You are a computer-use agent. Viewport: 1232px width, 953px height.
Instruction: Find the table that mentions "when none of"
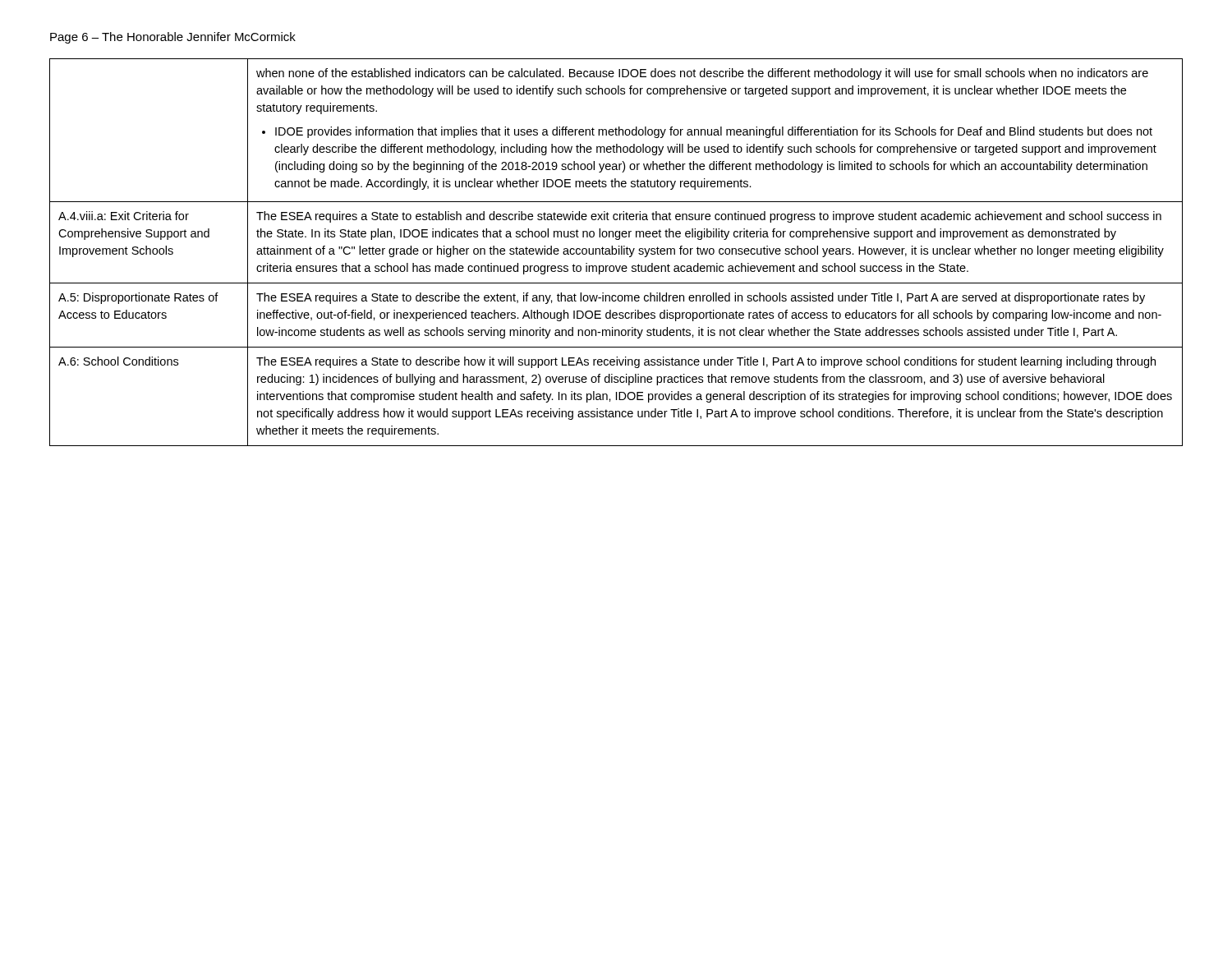click(616, 252)
